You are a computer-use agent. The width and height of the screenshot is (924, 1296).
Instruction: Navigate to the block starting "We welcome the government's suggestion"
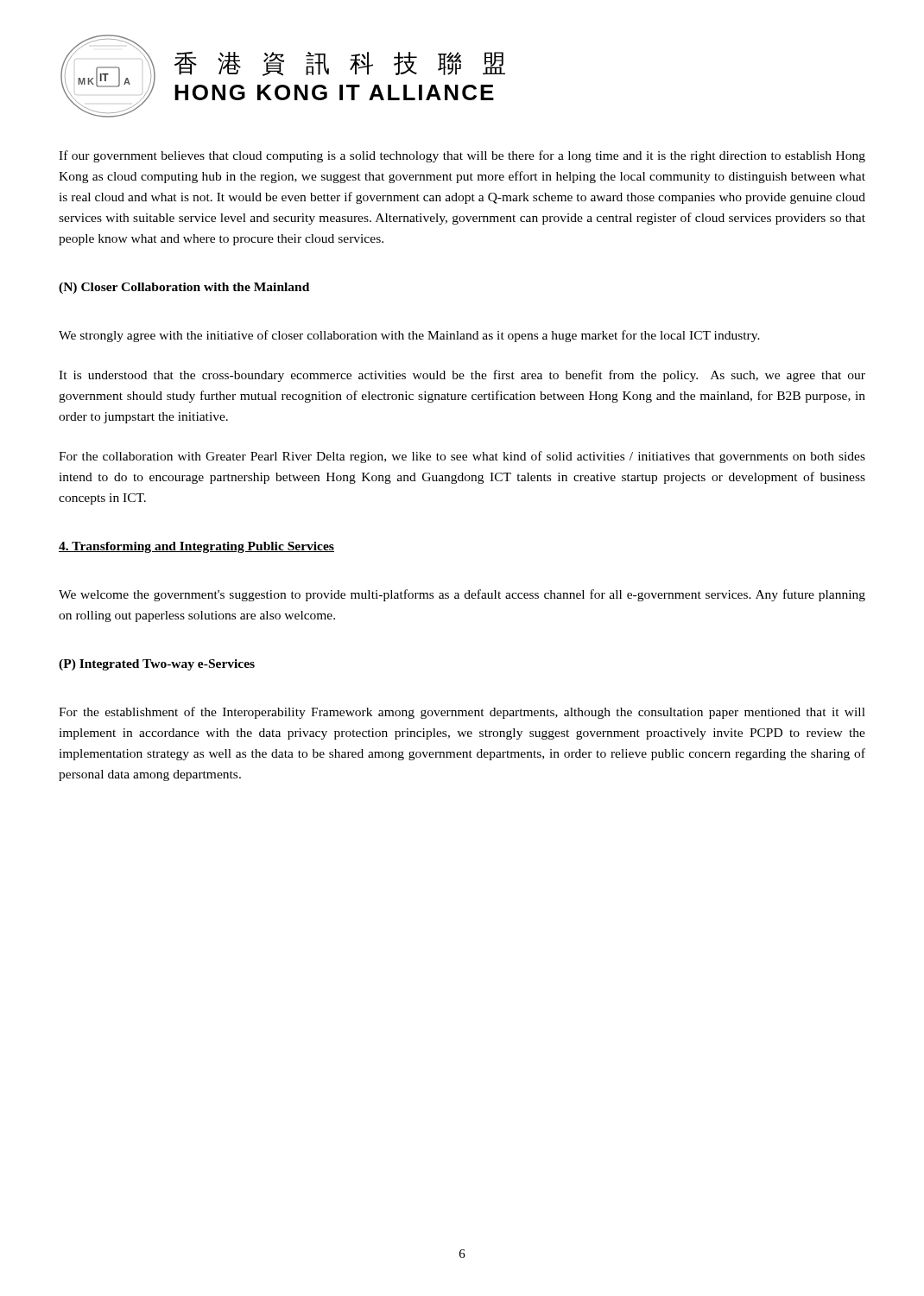click(462, 605)
